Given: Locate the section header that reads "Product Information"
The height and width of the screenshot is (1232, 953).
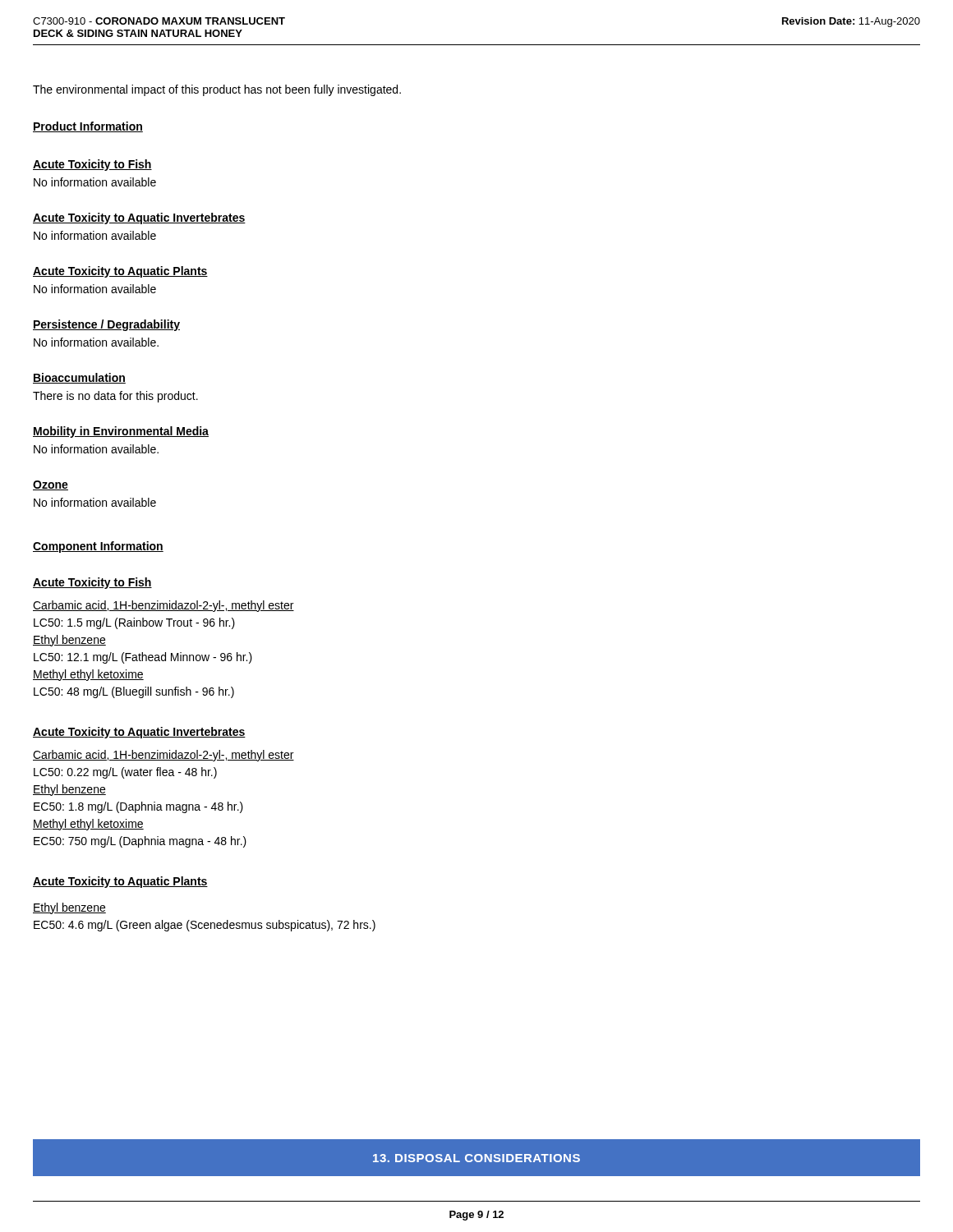Looking at the screenshot, I should 88,126.
